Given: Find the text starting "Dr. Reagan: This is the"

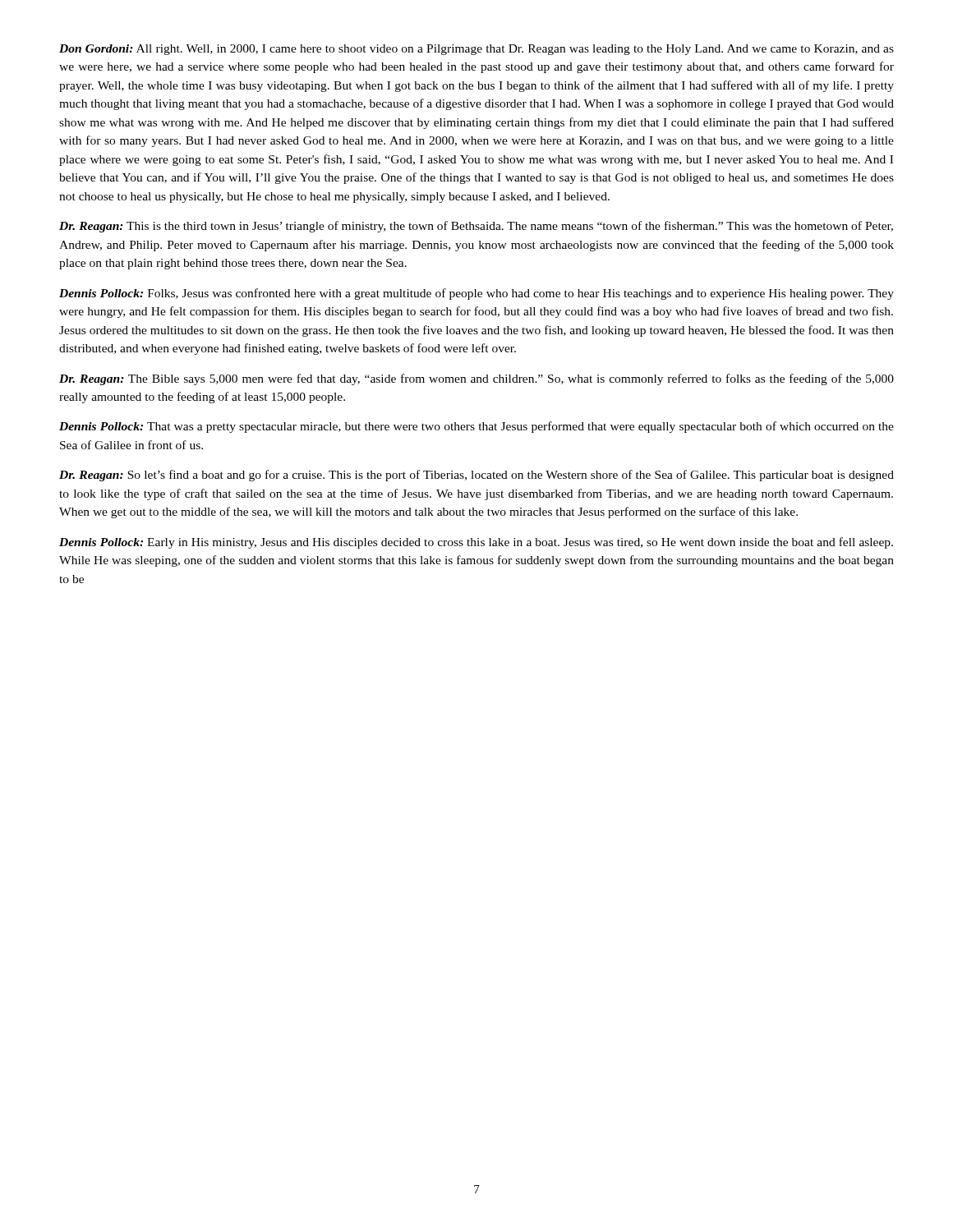Looking at the screenshot, I should 476,244.
